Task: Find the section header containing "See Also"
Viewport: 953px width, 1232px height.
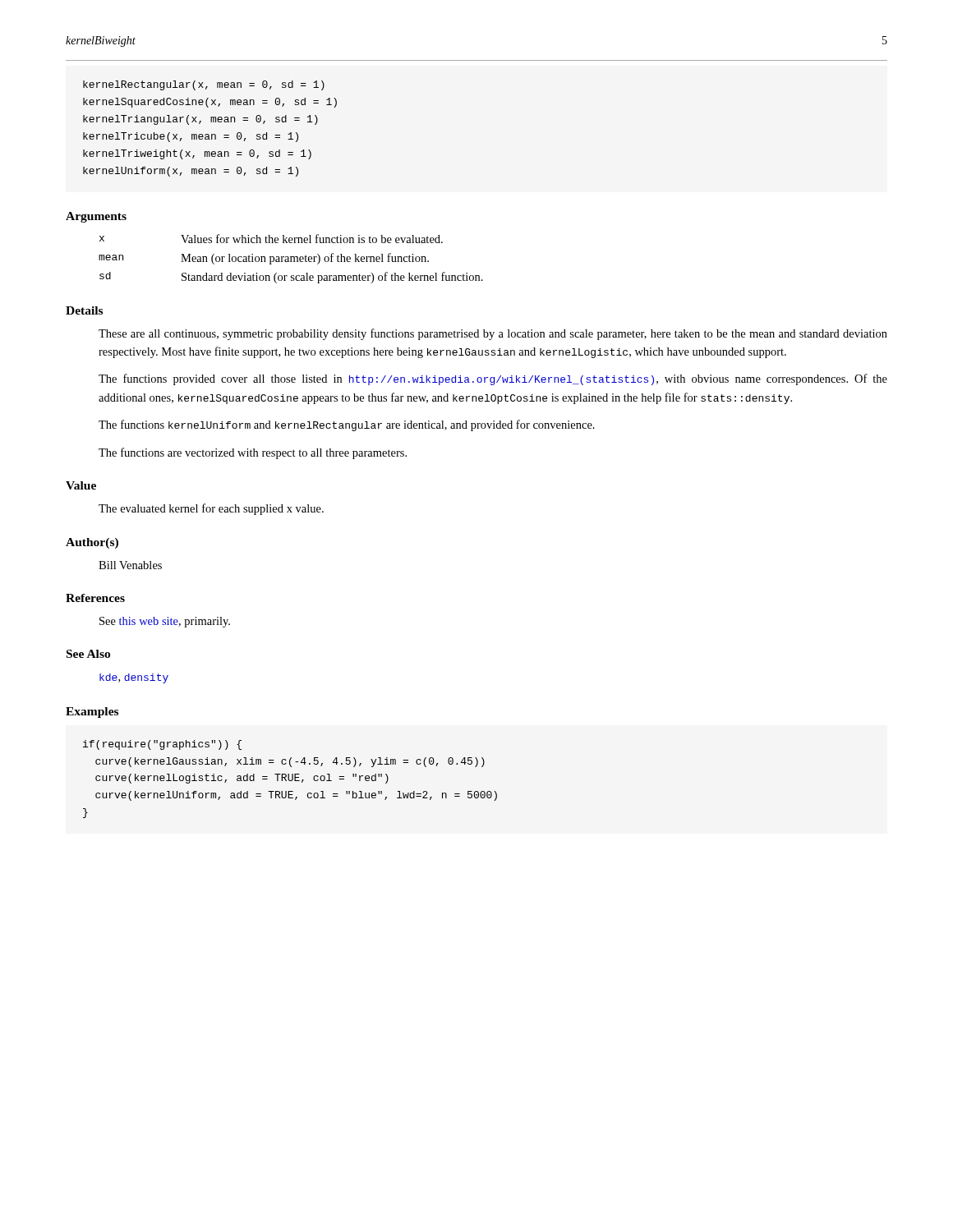Action: 88,654
